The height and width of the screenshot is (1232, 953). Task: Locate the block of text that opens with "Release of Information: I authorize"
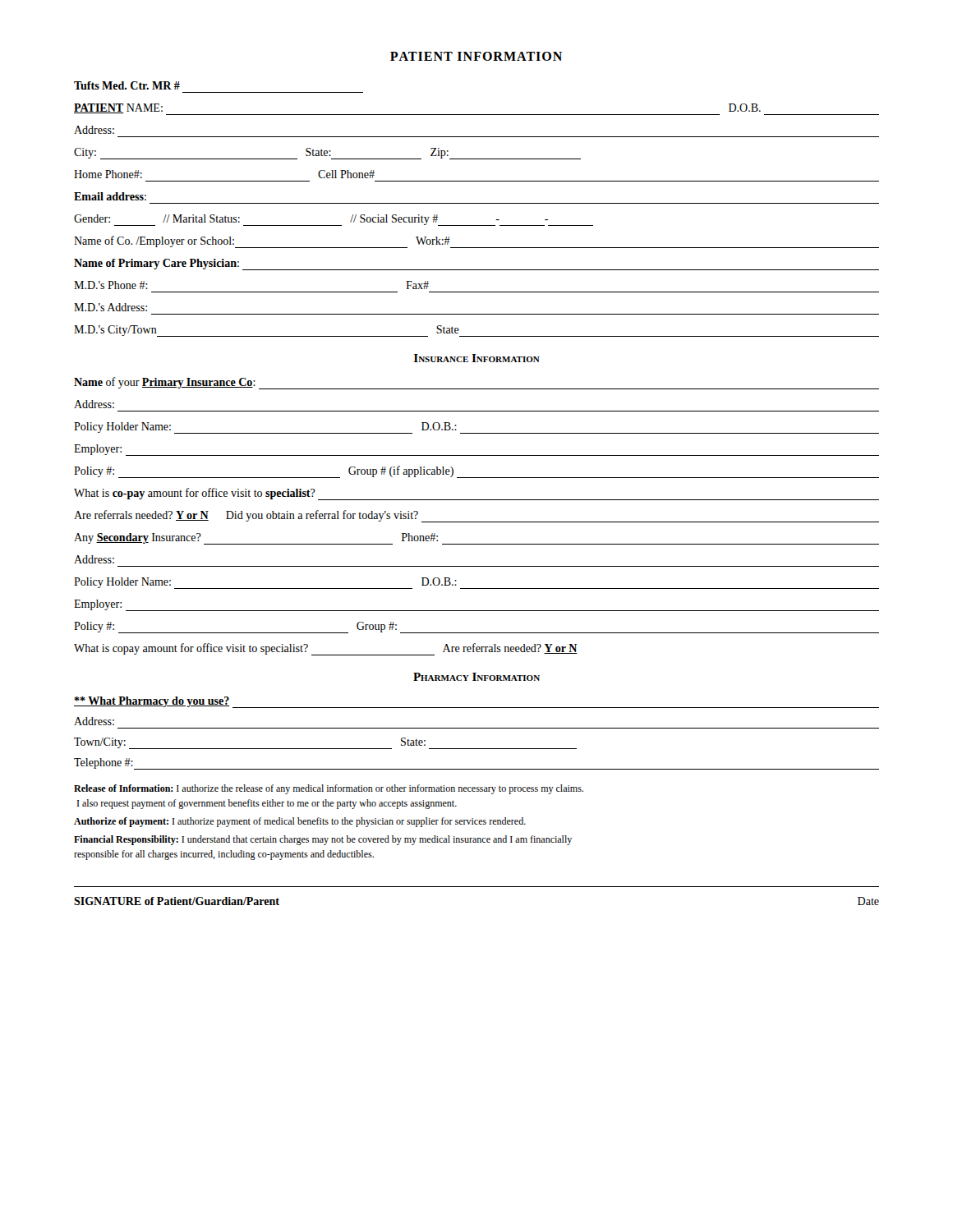tap(476, 821)
